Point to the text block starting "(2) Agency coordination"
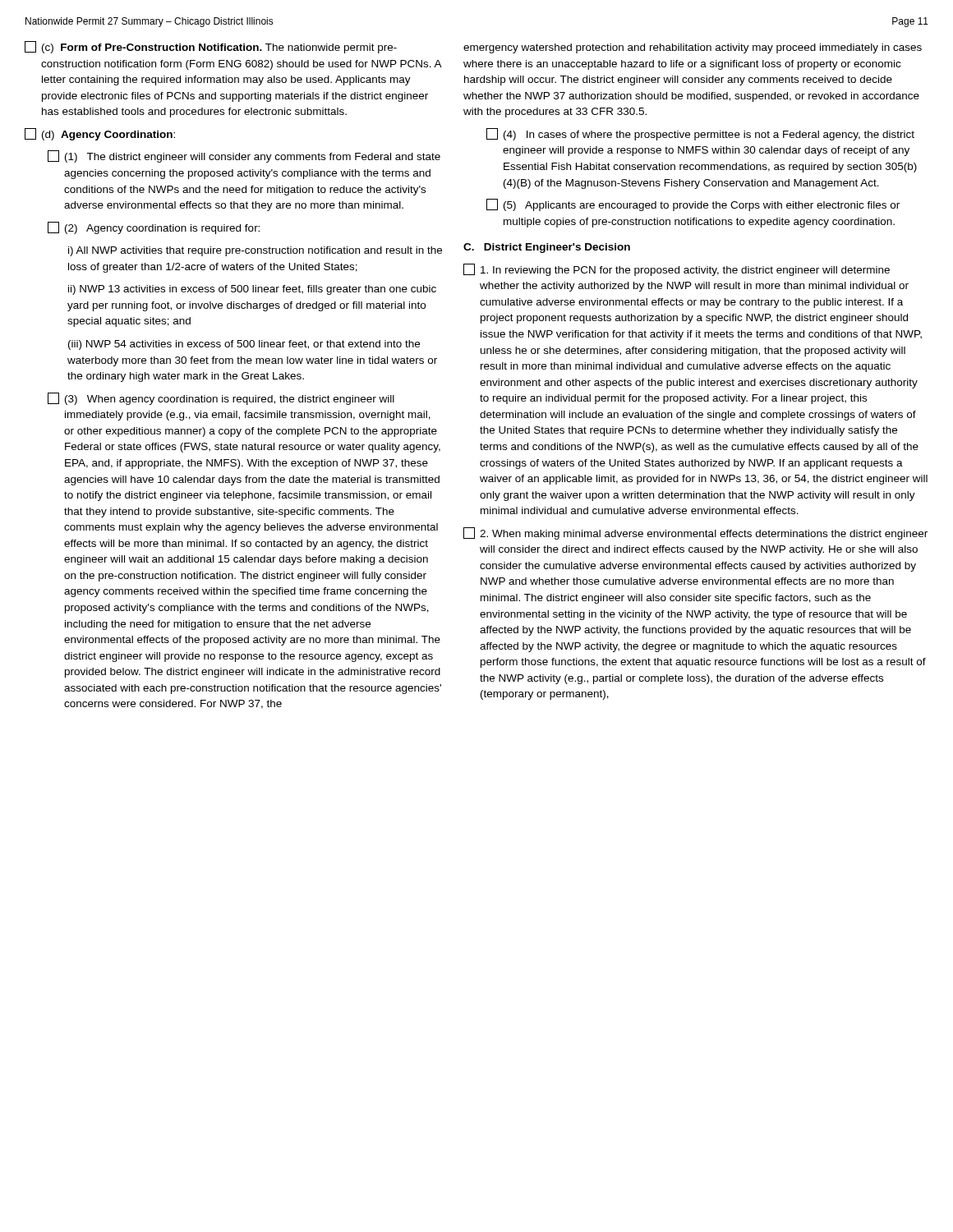This screenshot has height=1232, width=953. (x=246, y=228)
